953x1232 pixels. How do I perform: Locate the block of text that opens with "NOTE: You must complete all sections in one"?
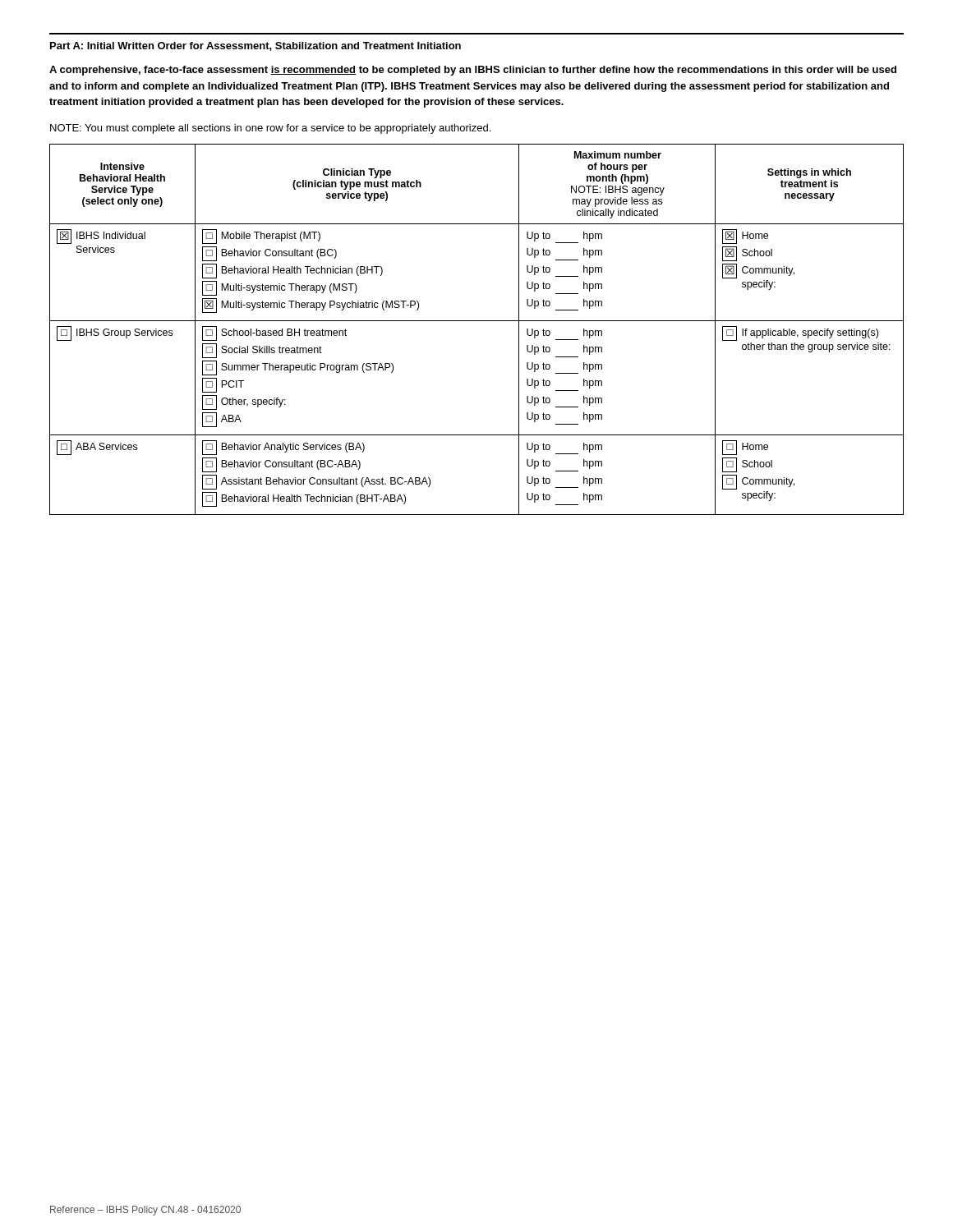[270, 127]
